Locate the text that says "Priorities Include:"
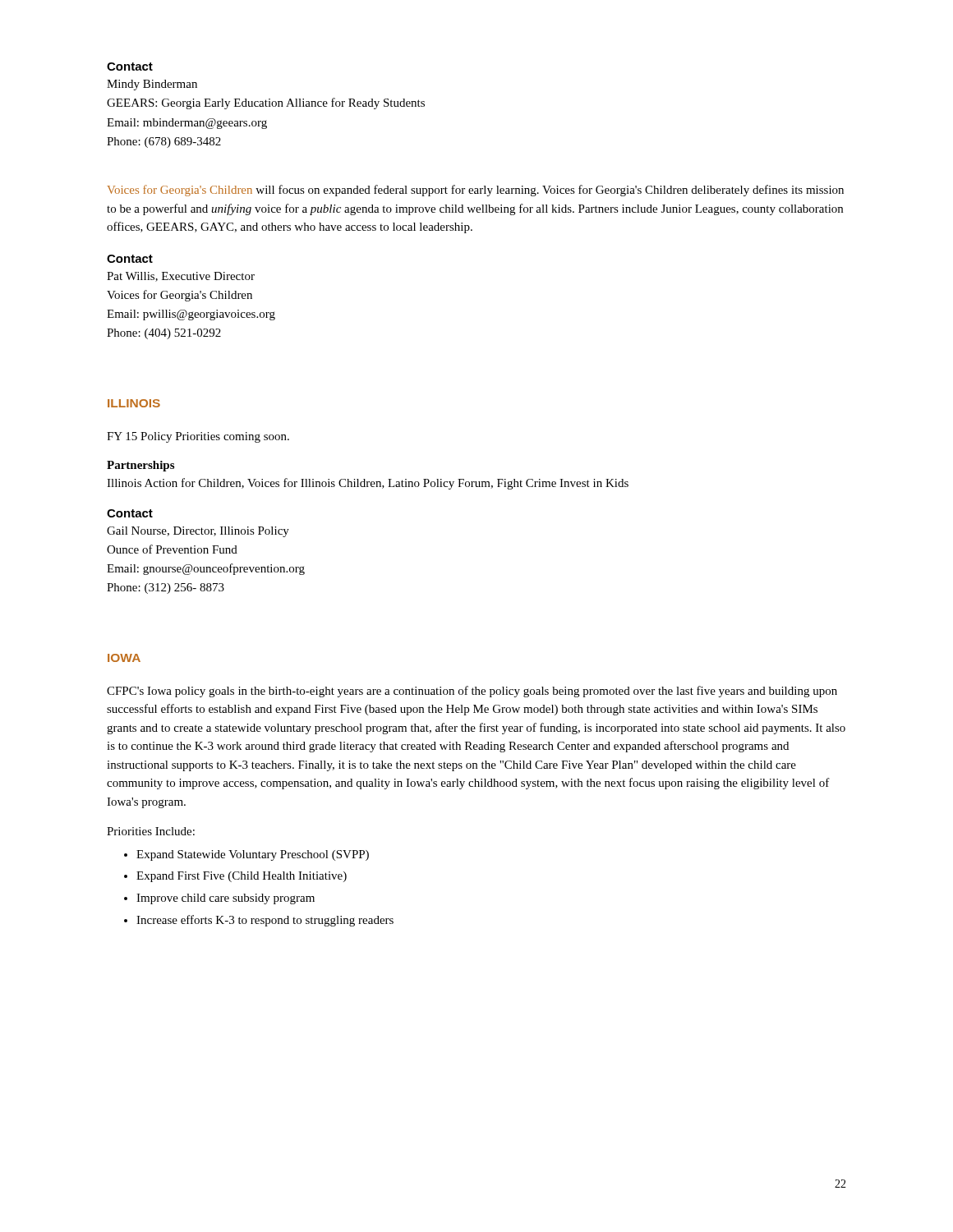The width and height of the screenshot is (953, 1232). pos(151,831)
